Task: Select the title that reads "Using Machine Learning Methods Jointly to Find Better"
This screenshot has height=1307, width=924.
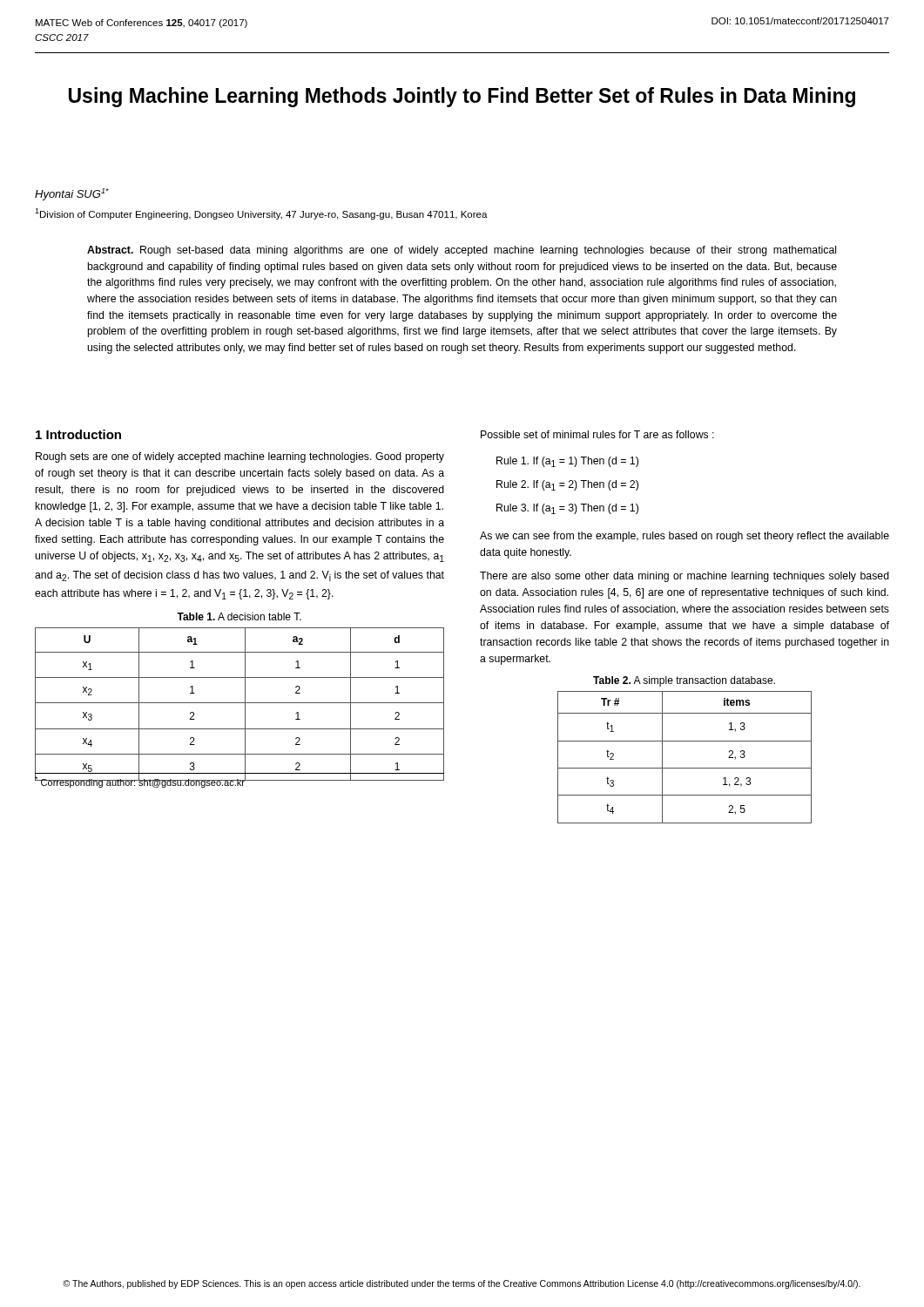Action: tap(462, 96)
